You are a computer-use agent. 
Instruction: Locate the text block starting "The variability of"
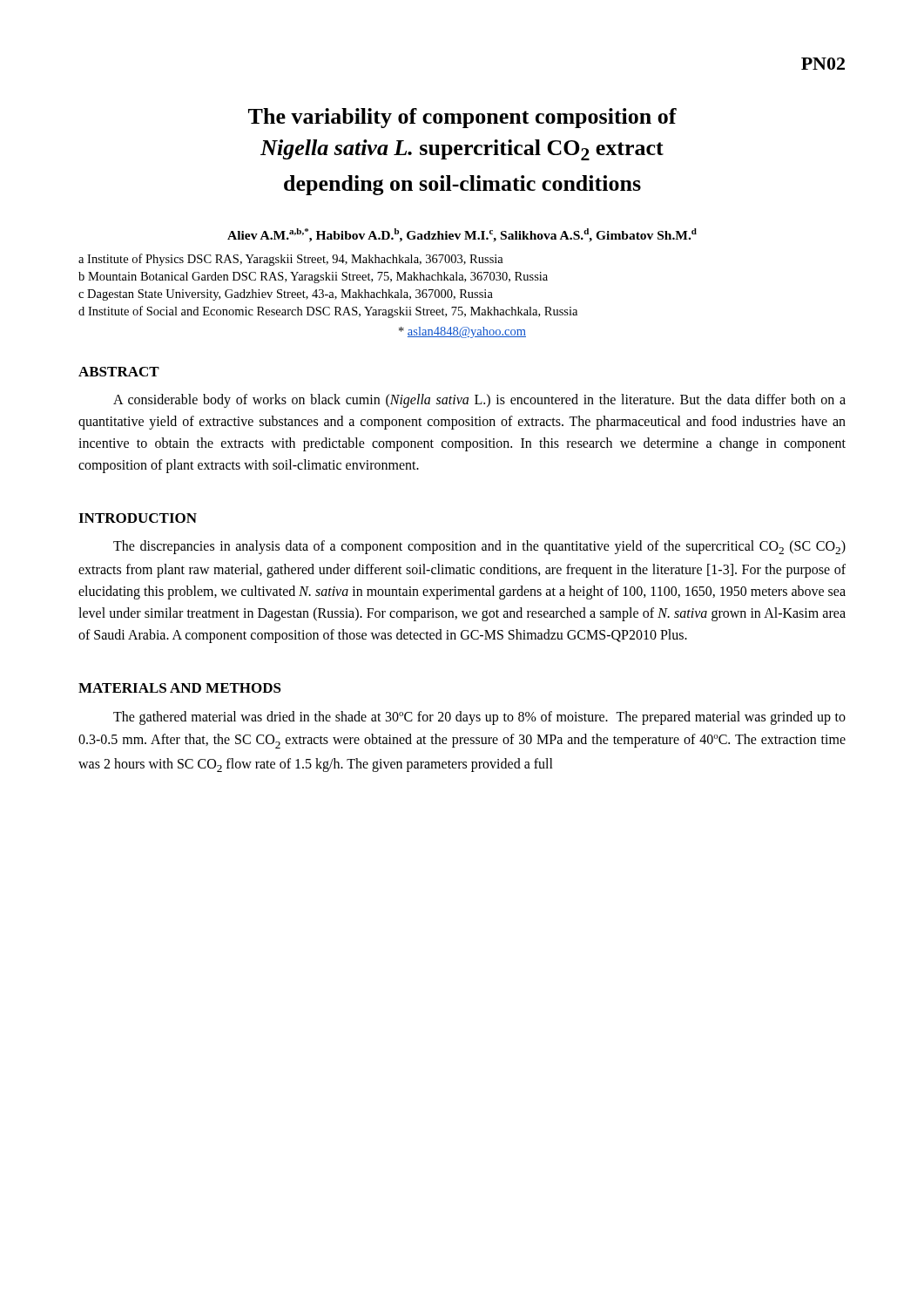click(x=462, y=150)
